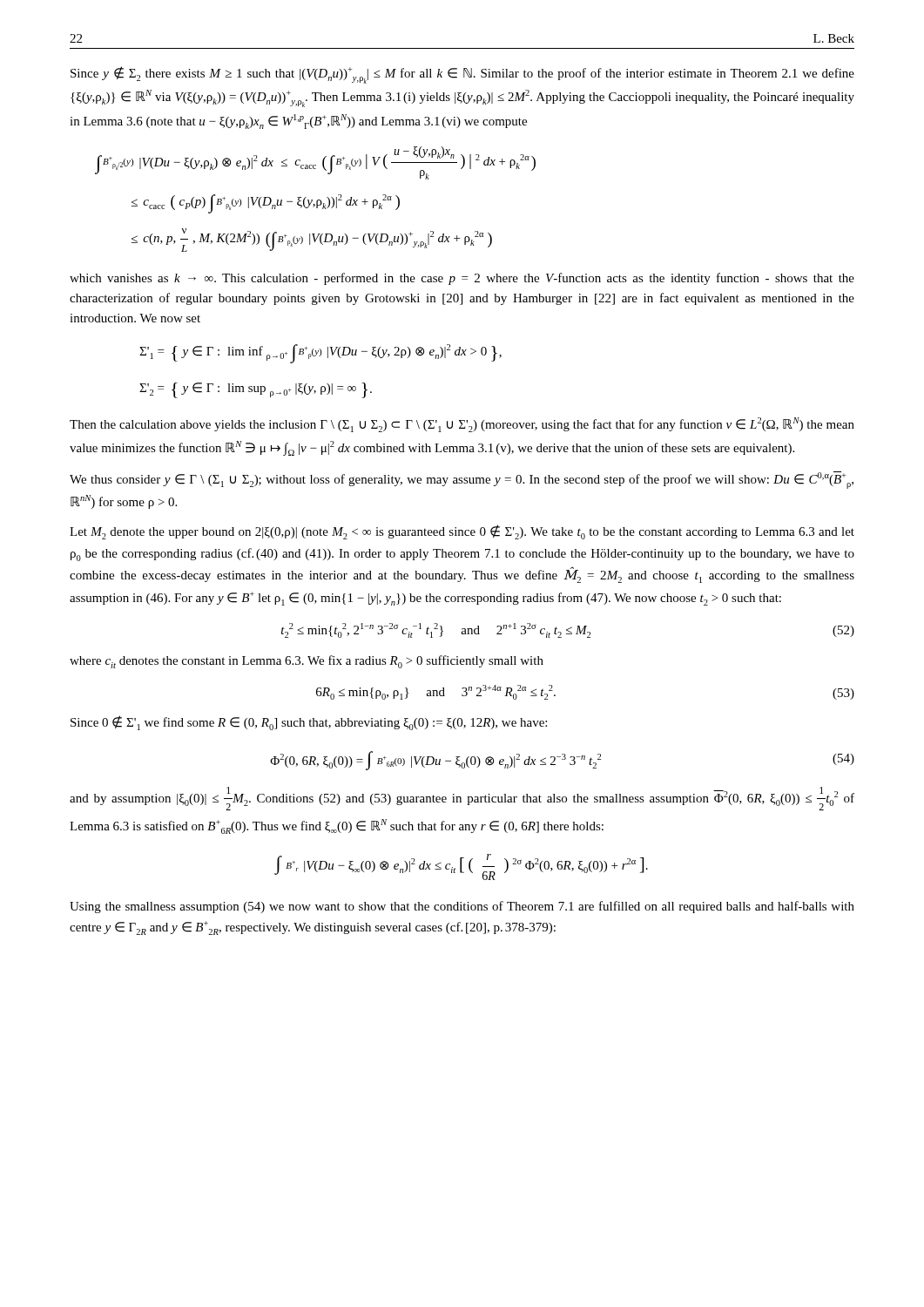Where is the passage that starts "Then the calculation"?

(462, 437)
